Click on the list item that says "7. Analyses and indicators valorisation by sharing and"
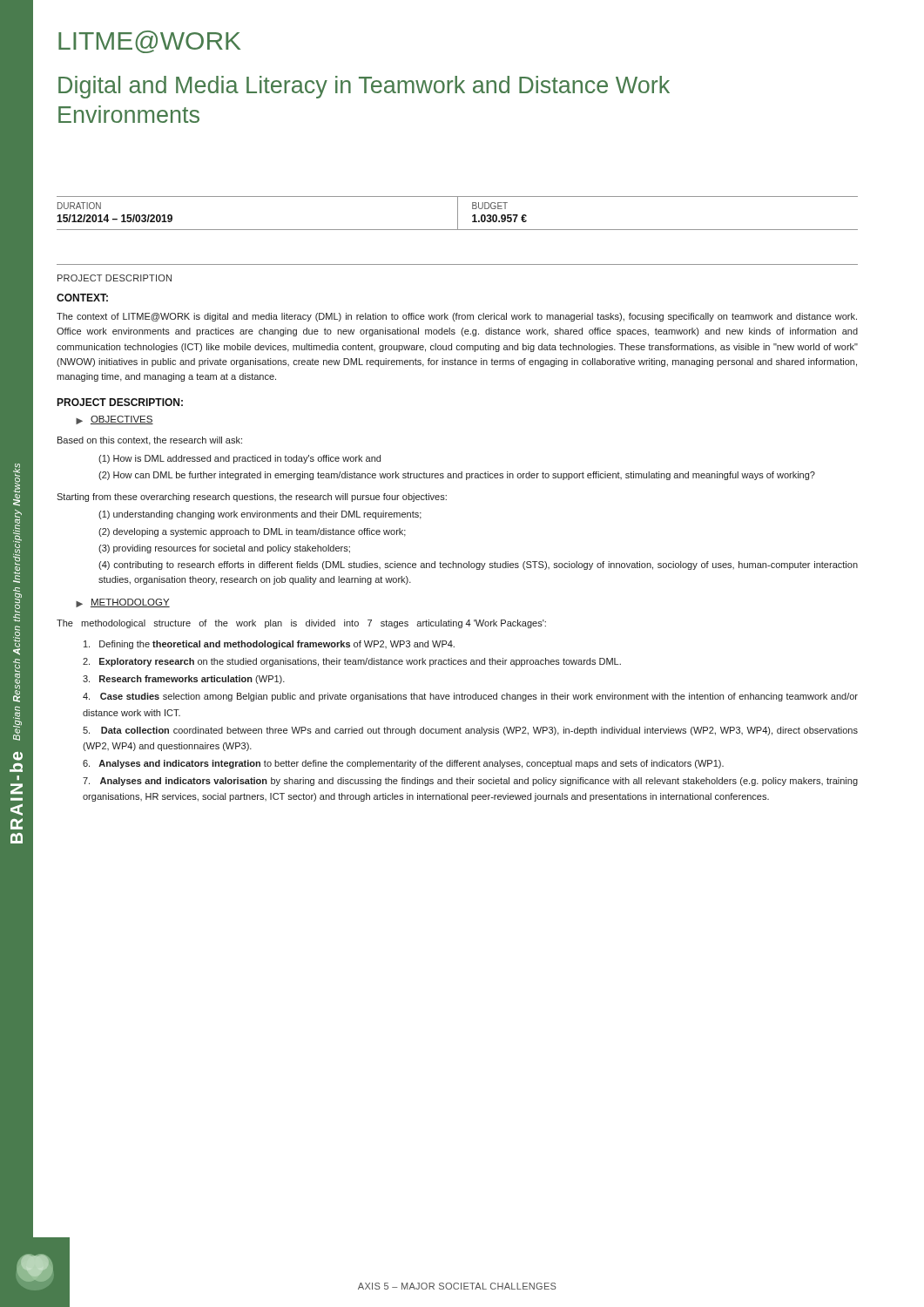 [470, 789]
